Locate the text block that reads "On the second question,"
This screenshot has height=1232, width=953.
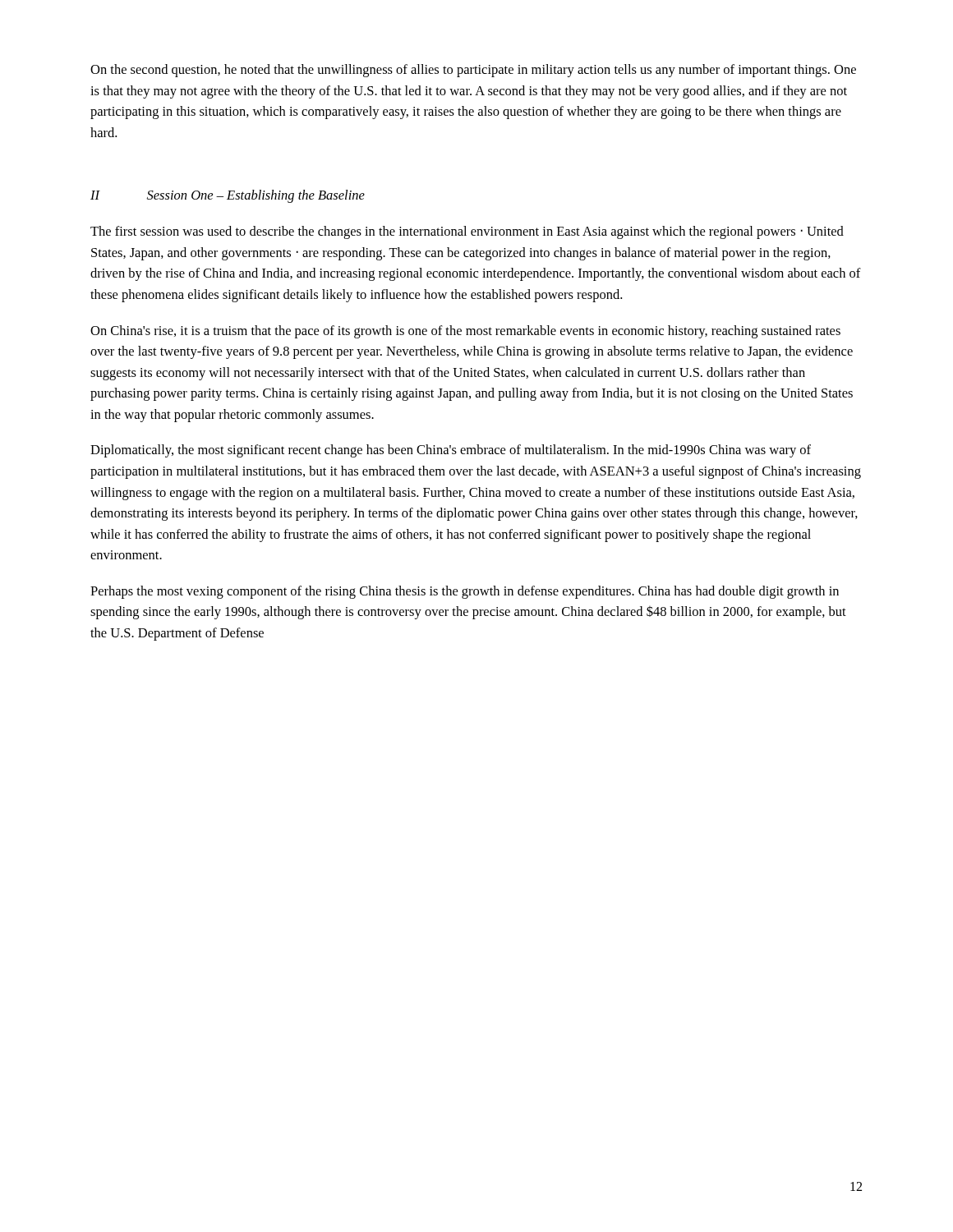click(473, 101)
